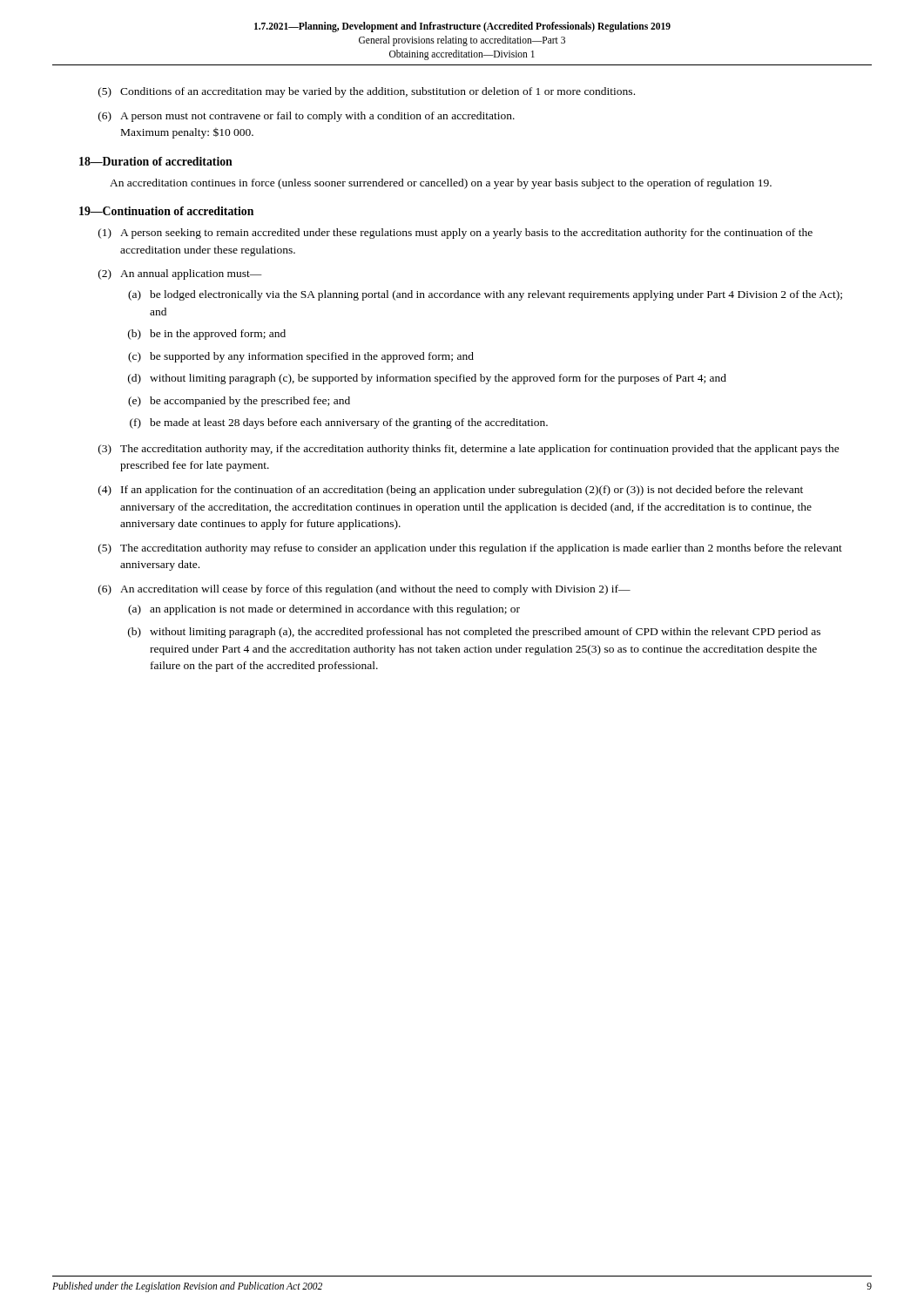Locate the block of text that opens with "(6) A person must not contravene or"

297,124
